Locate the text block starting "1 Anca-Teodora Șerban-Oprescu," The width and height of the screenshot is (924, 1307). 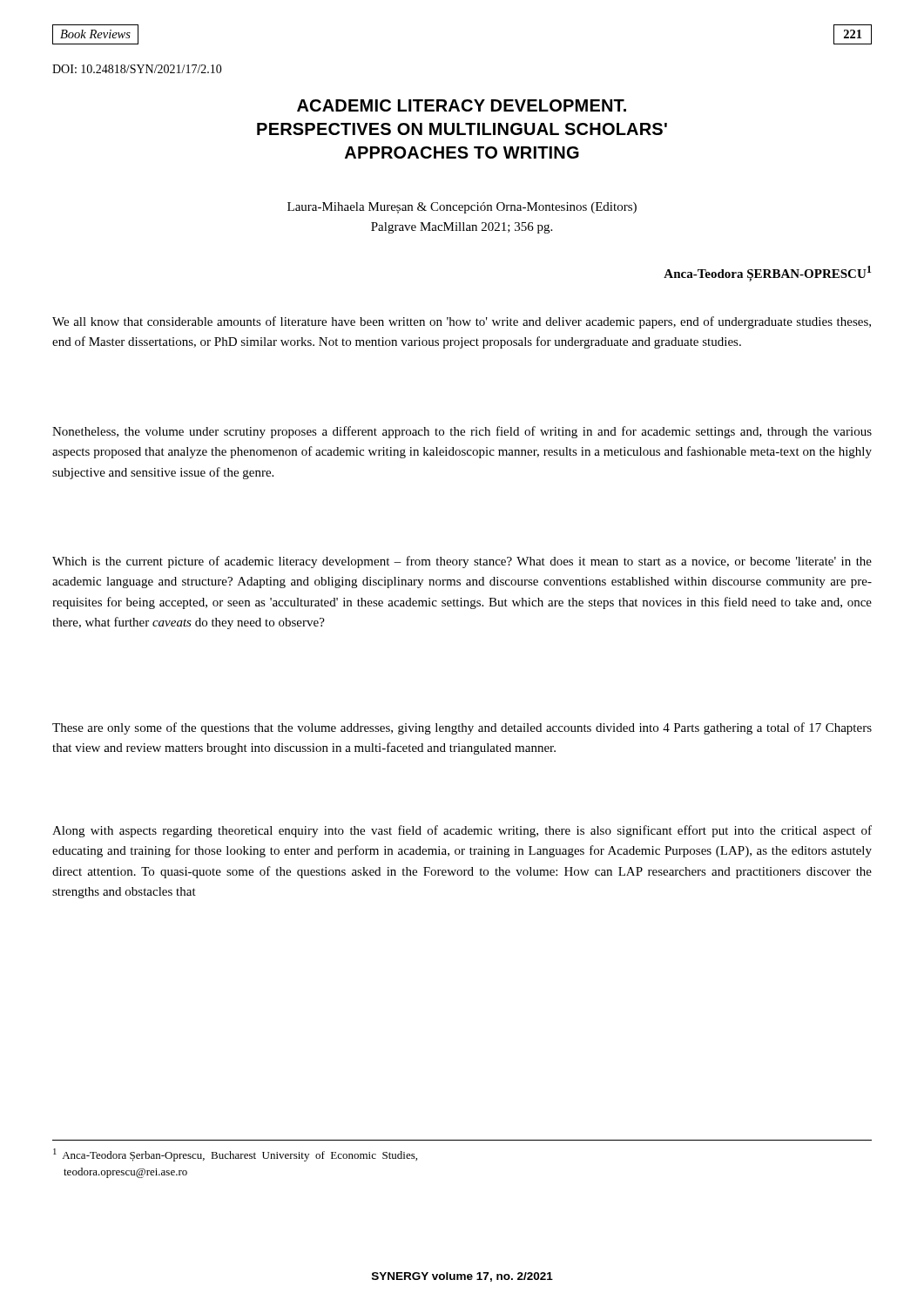[235, 1162]
